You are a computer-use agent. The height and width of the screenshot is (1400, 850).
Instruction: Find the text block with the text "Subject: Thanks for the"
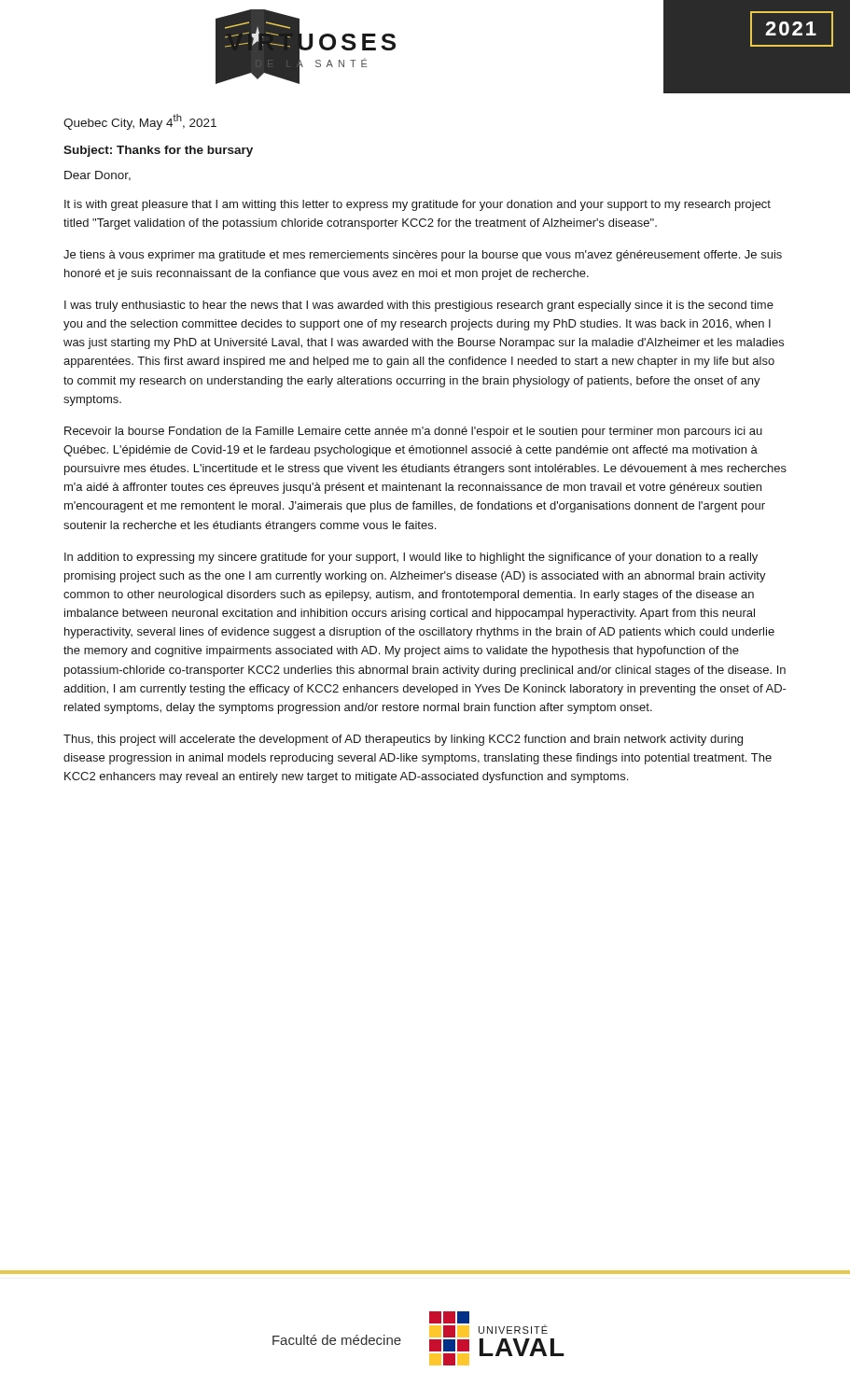pyautogui.click(x=158, y=149)
